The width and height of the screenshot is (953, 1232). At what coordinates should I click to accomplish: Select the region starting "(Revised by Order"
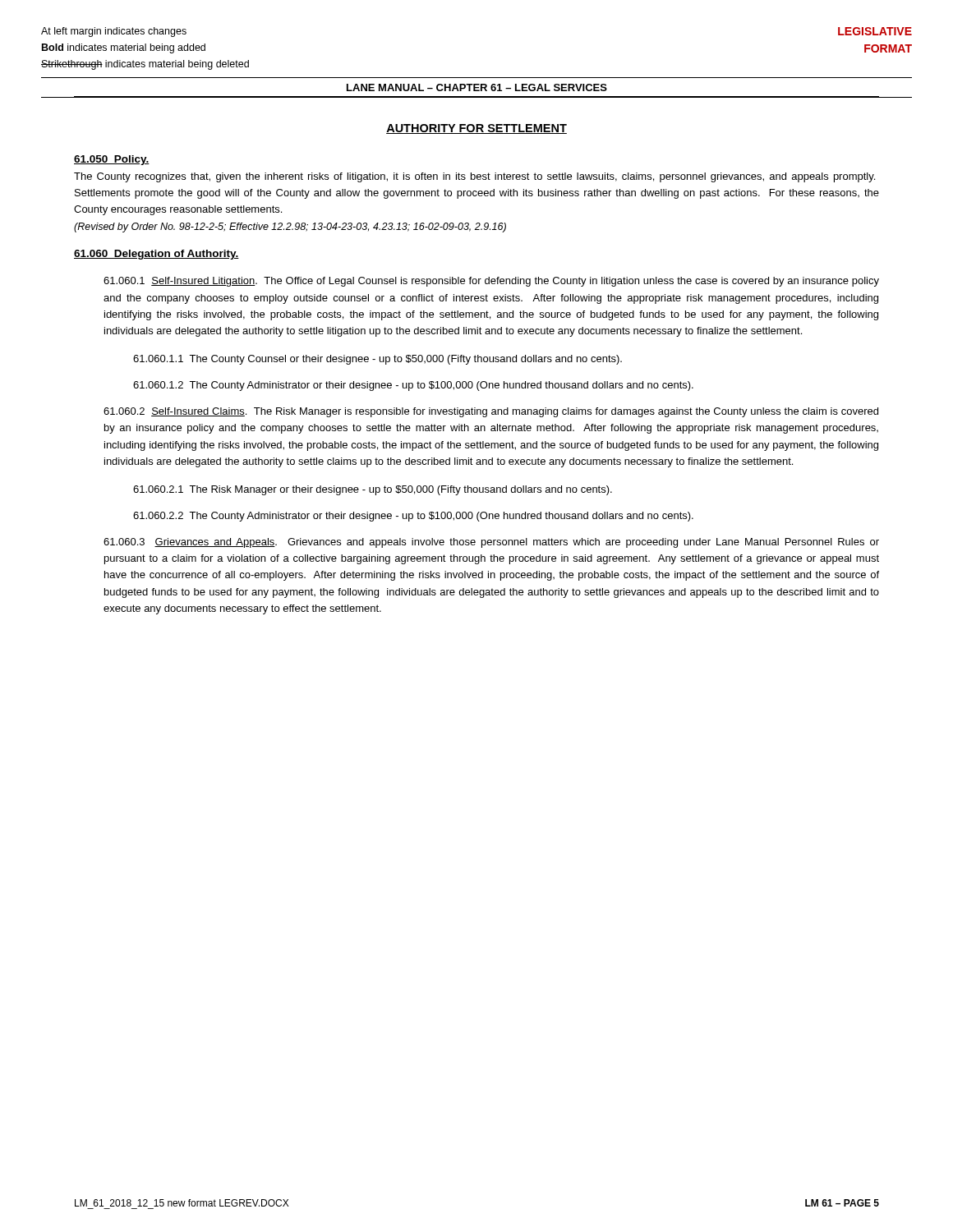pyautogui.click(x=290, y=227)
